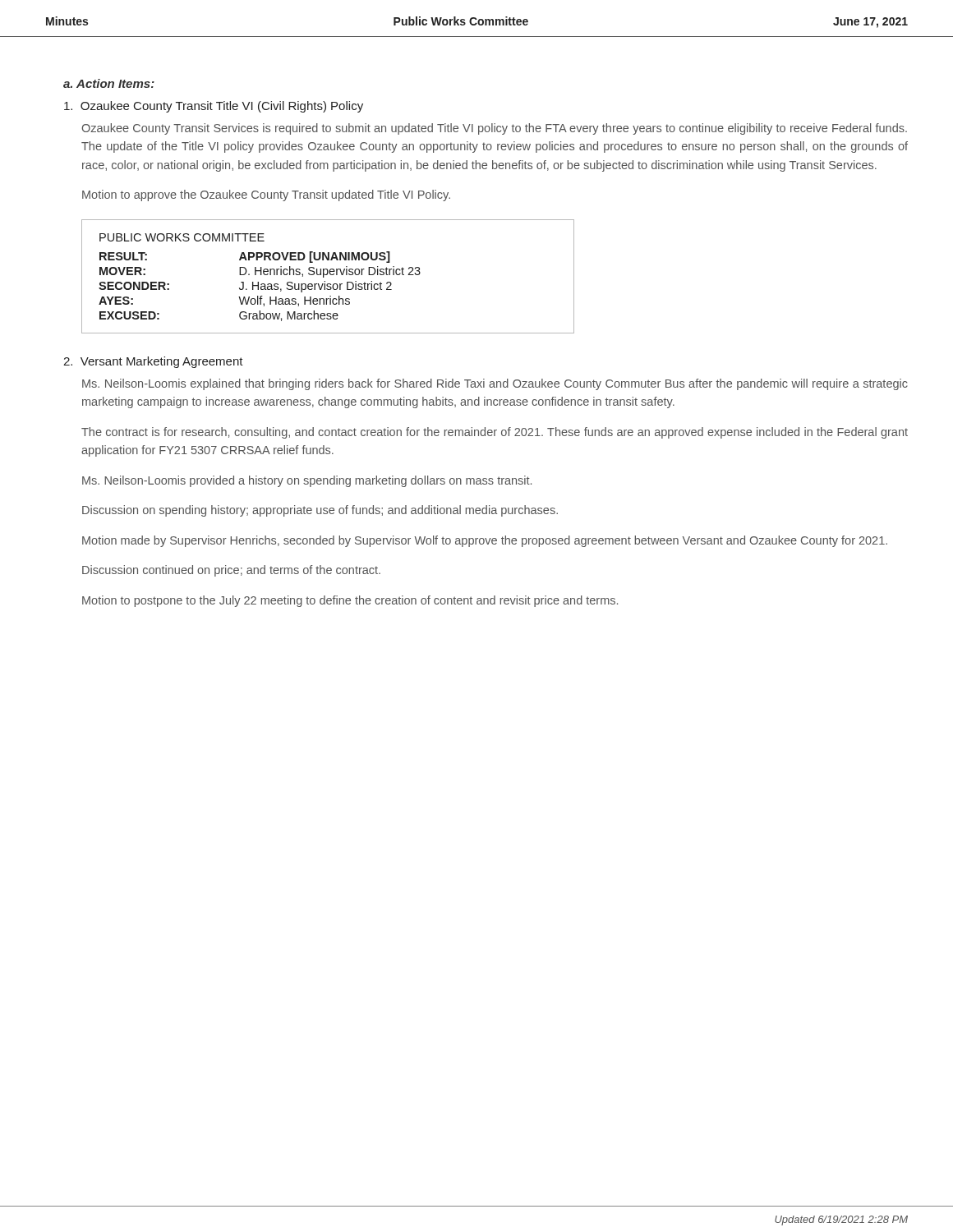Find the block on this page that starts "Ozaukee County Transit Title VI (Civil Rights)"
This screenshot has height=1232, width=953.
point(214,107)
